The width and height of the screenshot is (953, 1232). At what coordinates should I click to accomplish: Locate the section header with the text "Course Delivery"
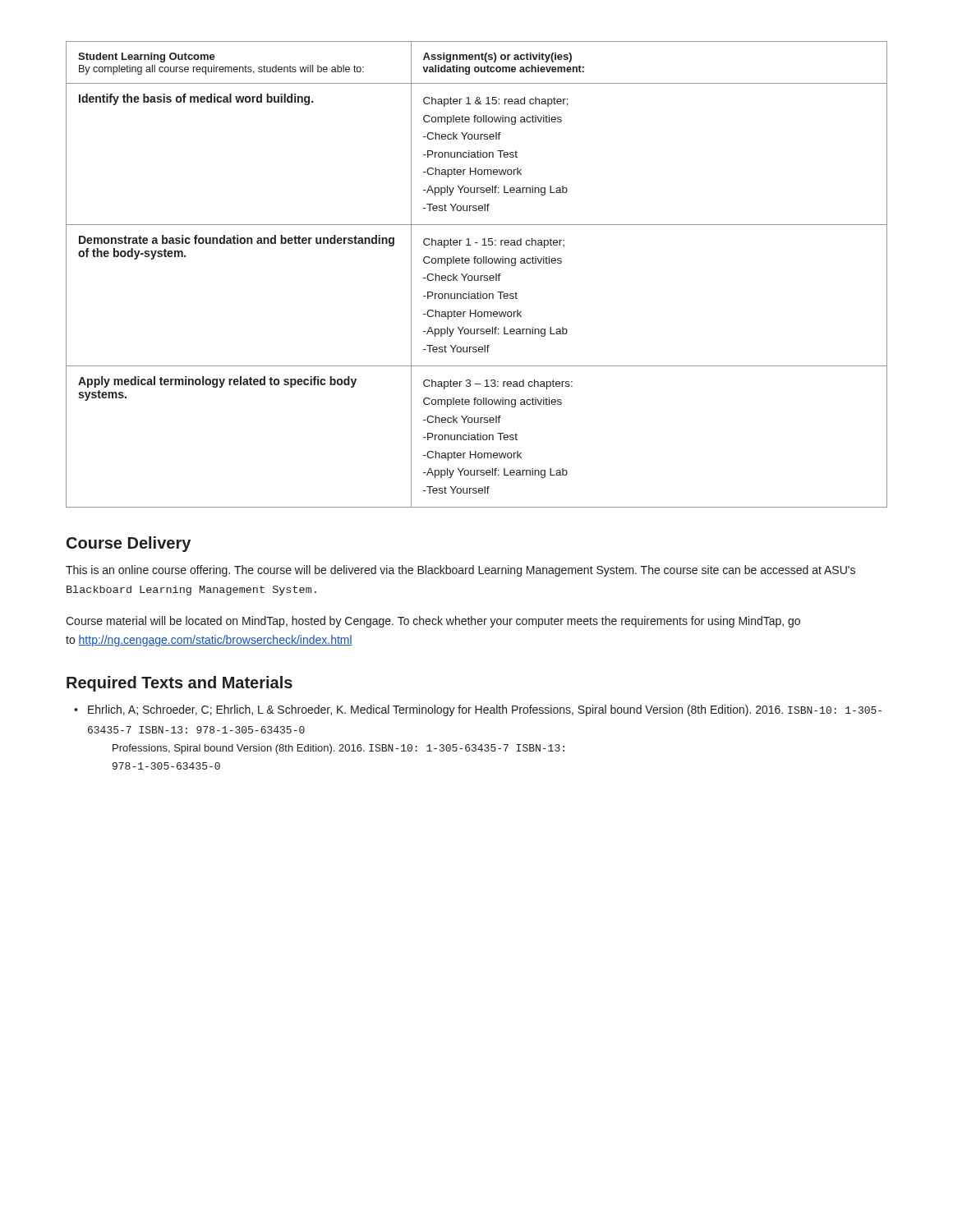(x=128, y=543)
